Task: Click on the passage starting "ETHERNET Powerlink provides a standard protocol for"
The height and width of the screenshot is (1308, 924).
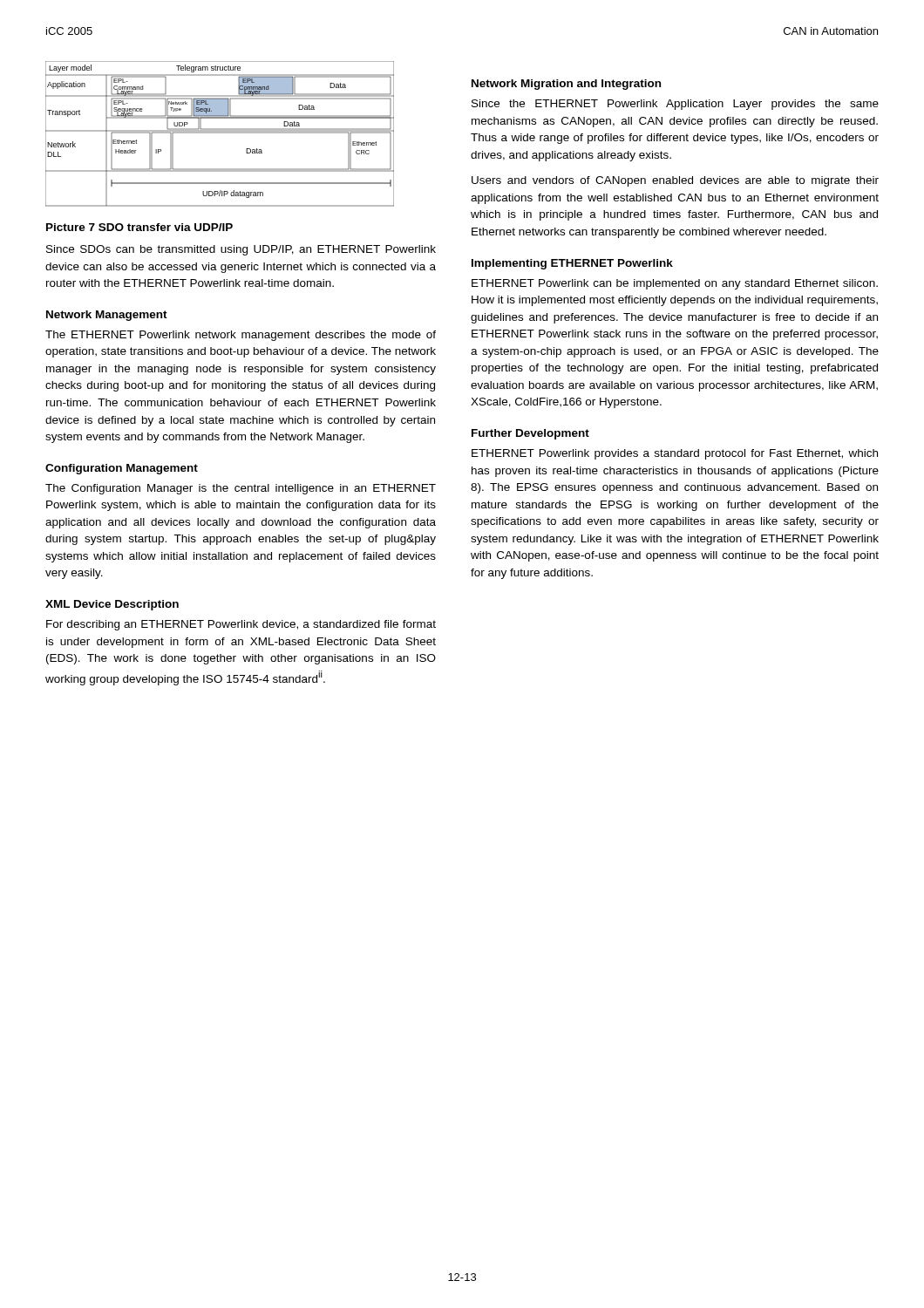Action: click(675, 513)
